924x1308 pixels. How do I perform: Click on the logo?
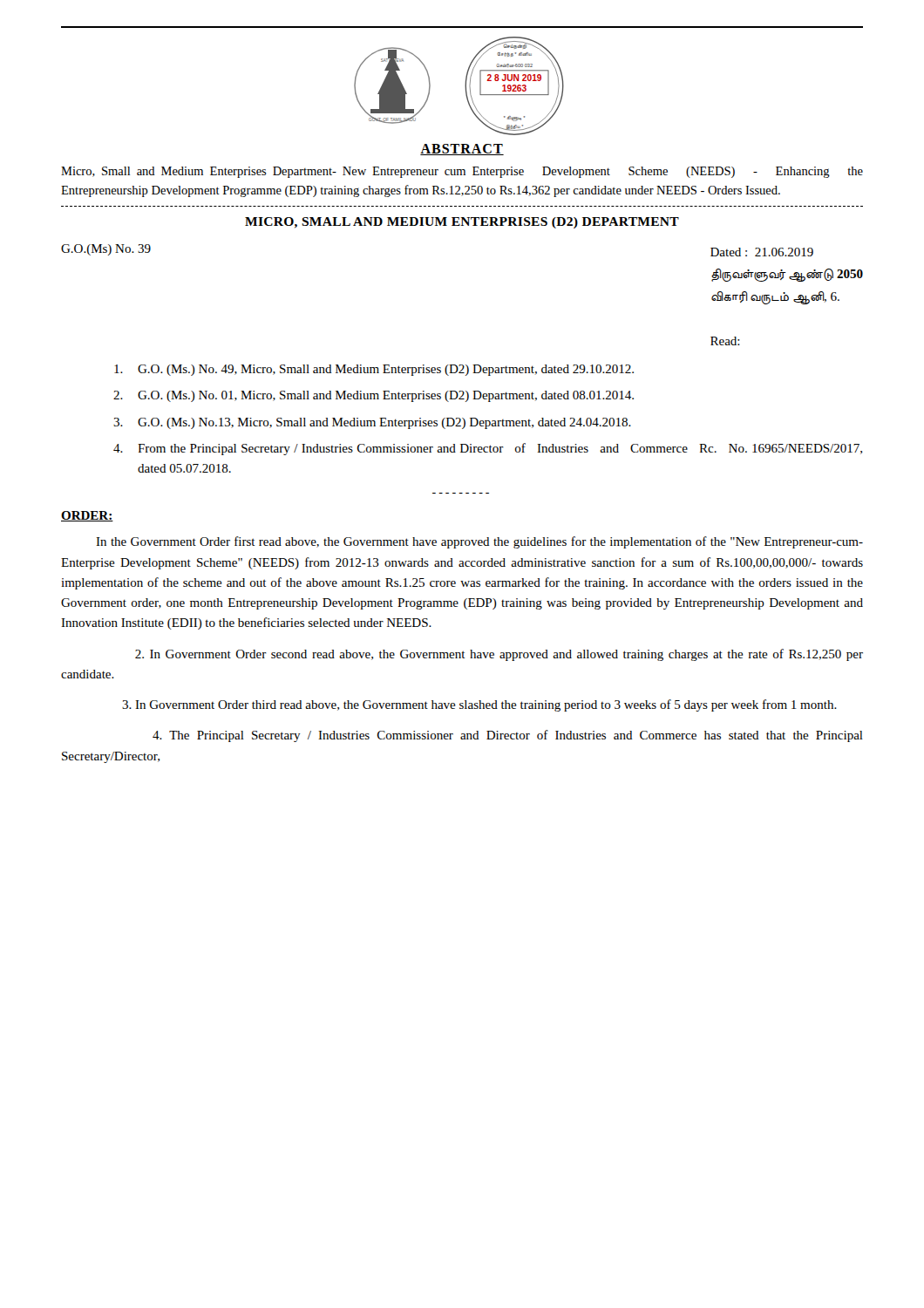pyautogui.click(x=462, y=85)
